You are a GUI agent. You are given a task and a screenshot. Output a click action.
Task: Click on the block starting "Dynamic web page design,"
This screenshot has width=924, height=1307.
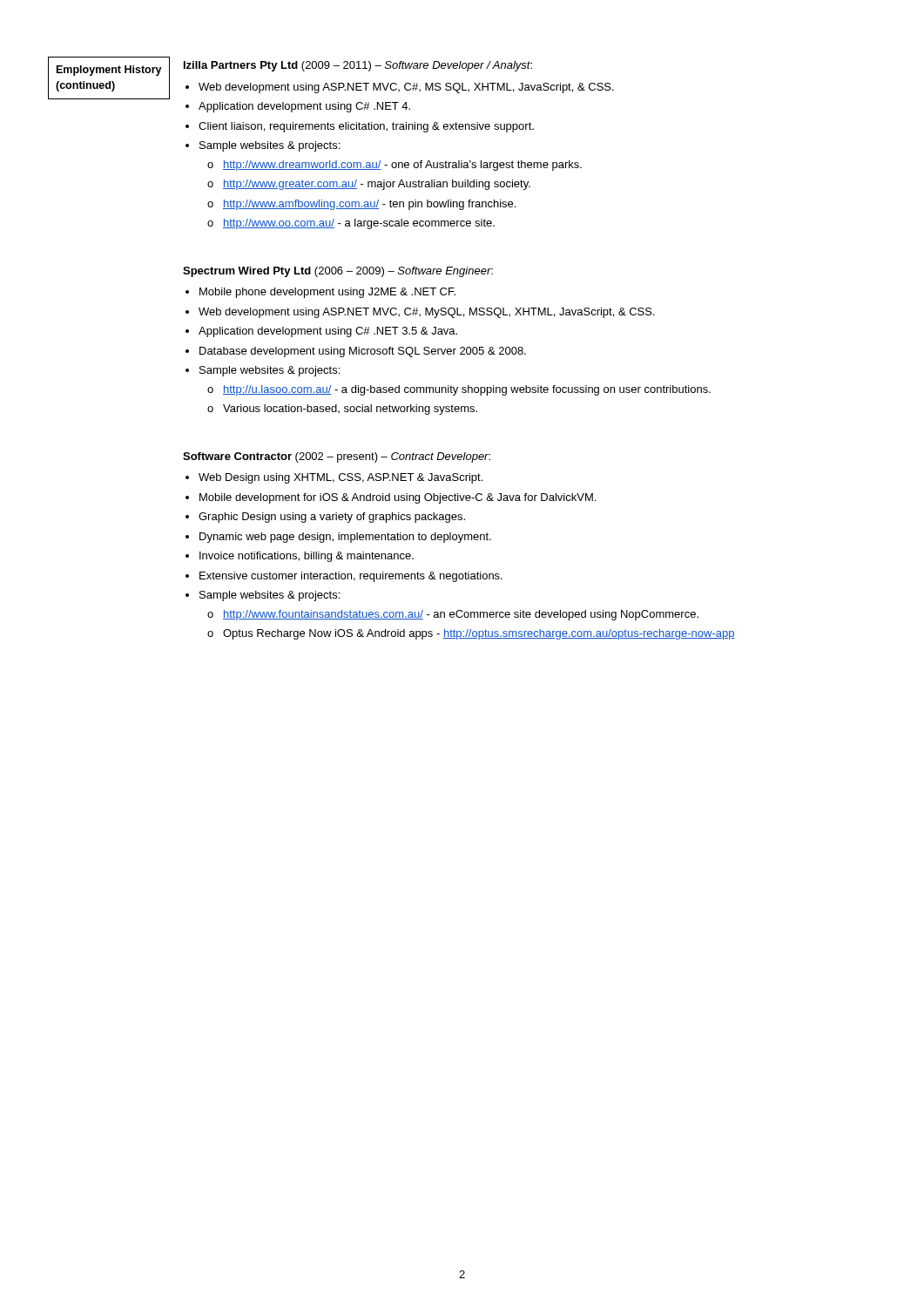[345, 536]
